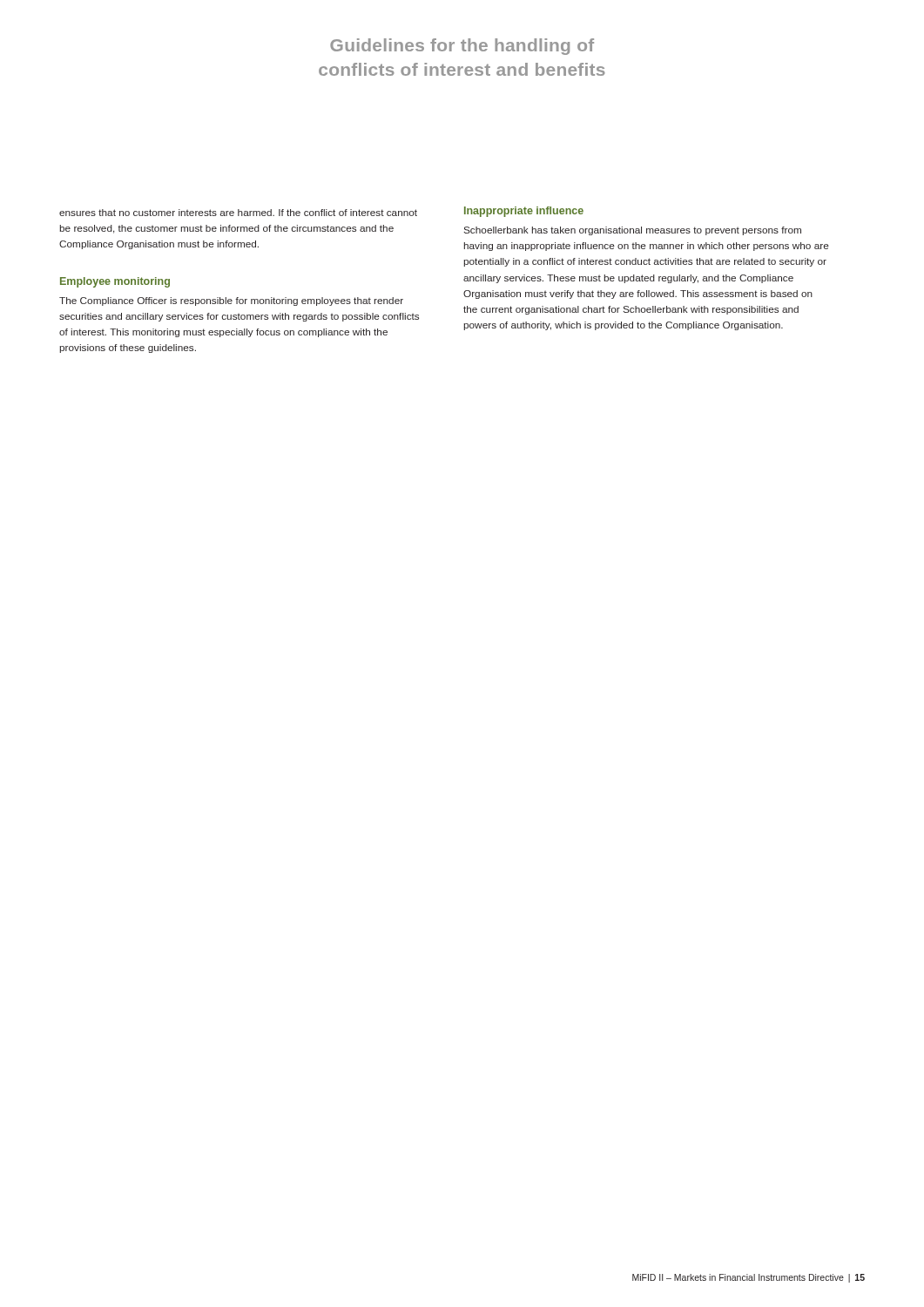
Task: Point to the block beginning "ensures that no"
Action: pos(238,228)
